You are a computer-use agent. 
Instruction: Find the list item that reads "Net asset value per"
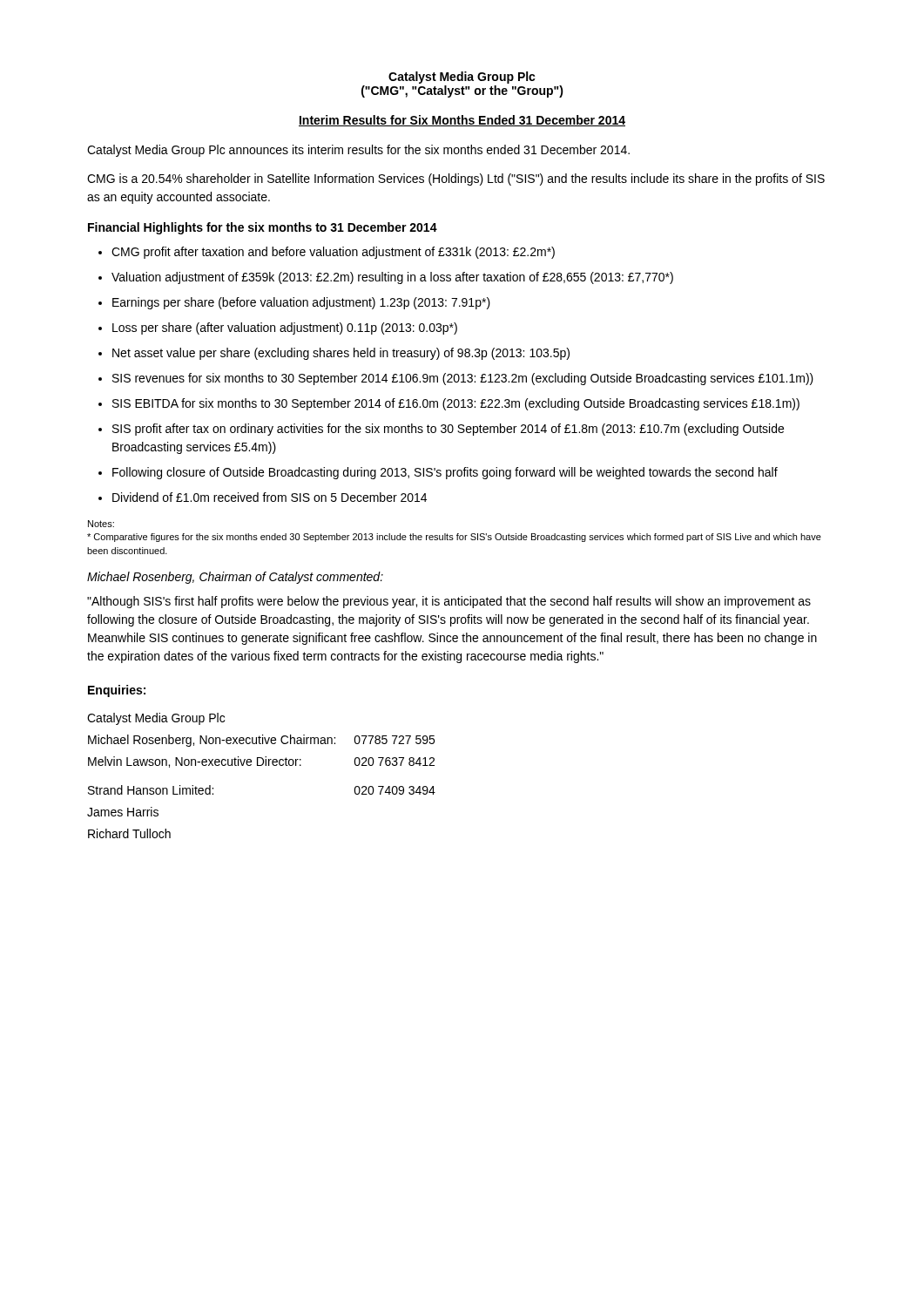474,353
